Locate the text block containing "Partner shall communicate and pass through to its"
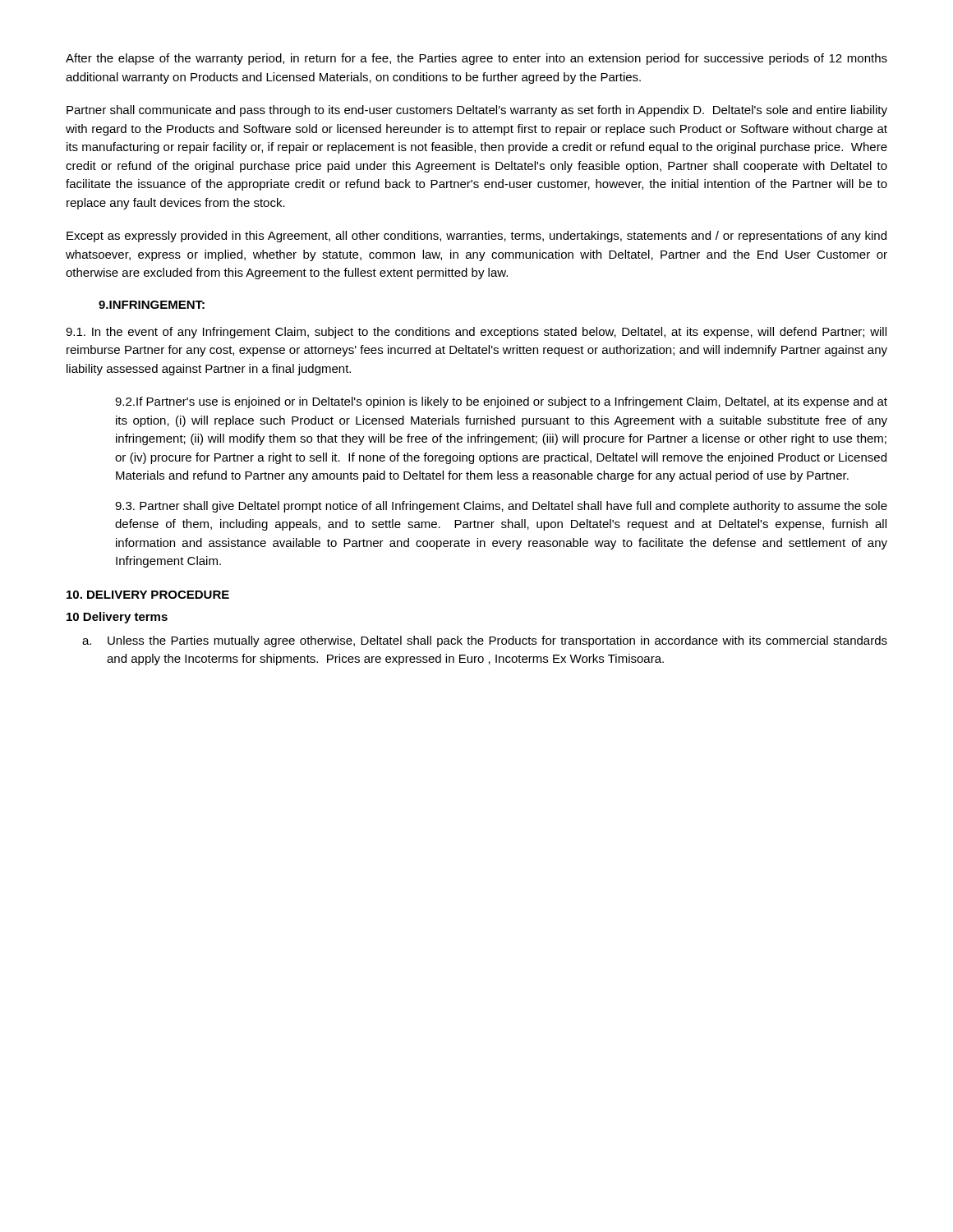This screenshot has width=953, height=1232. [476, 156]
